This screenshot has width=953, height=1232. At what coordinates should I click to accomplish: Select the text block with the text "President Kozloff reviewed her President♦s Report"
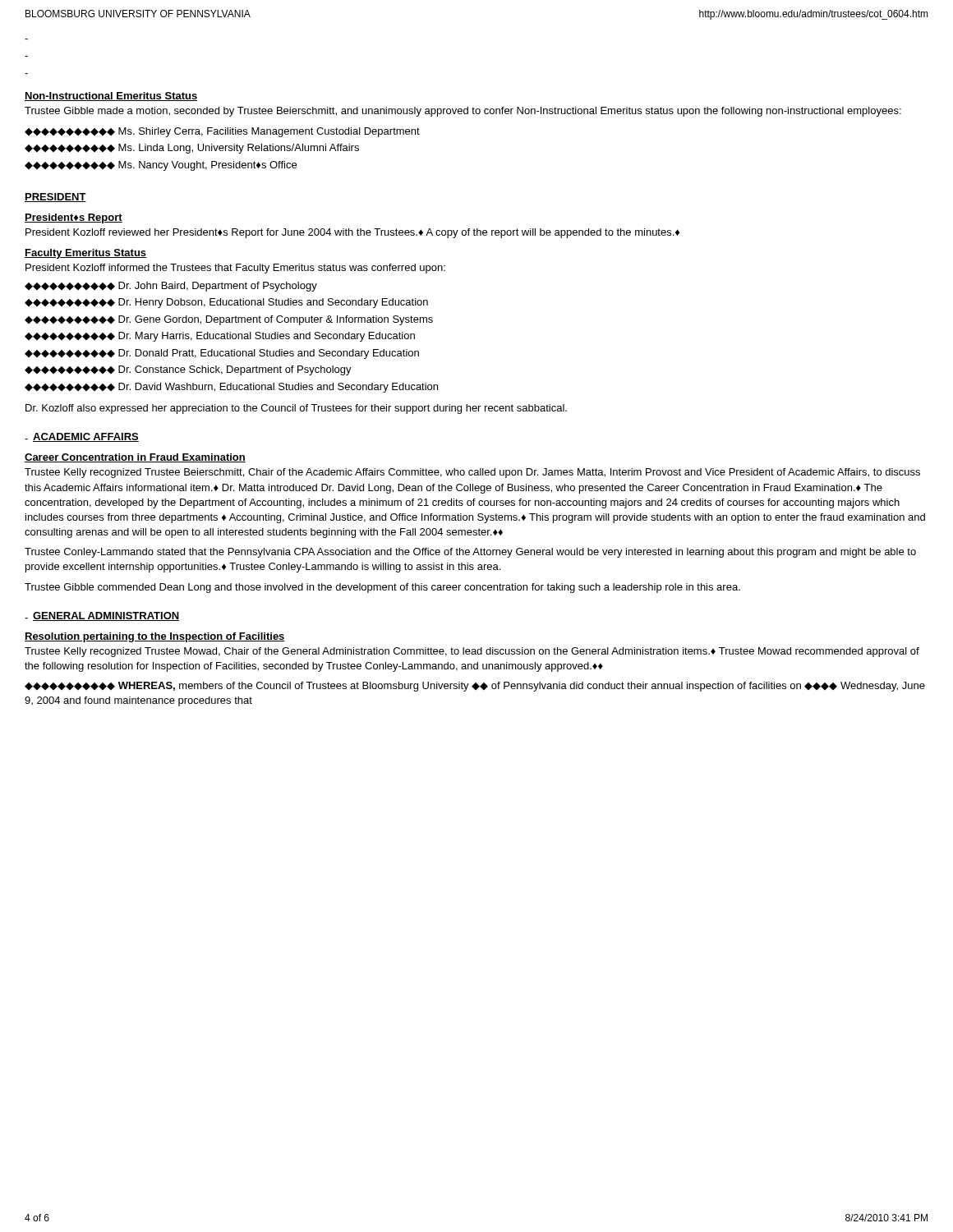point(352,232)
